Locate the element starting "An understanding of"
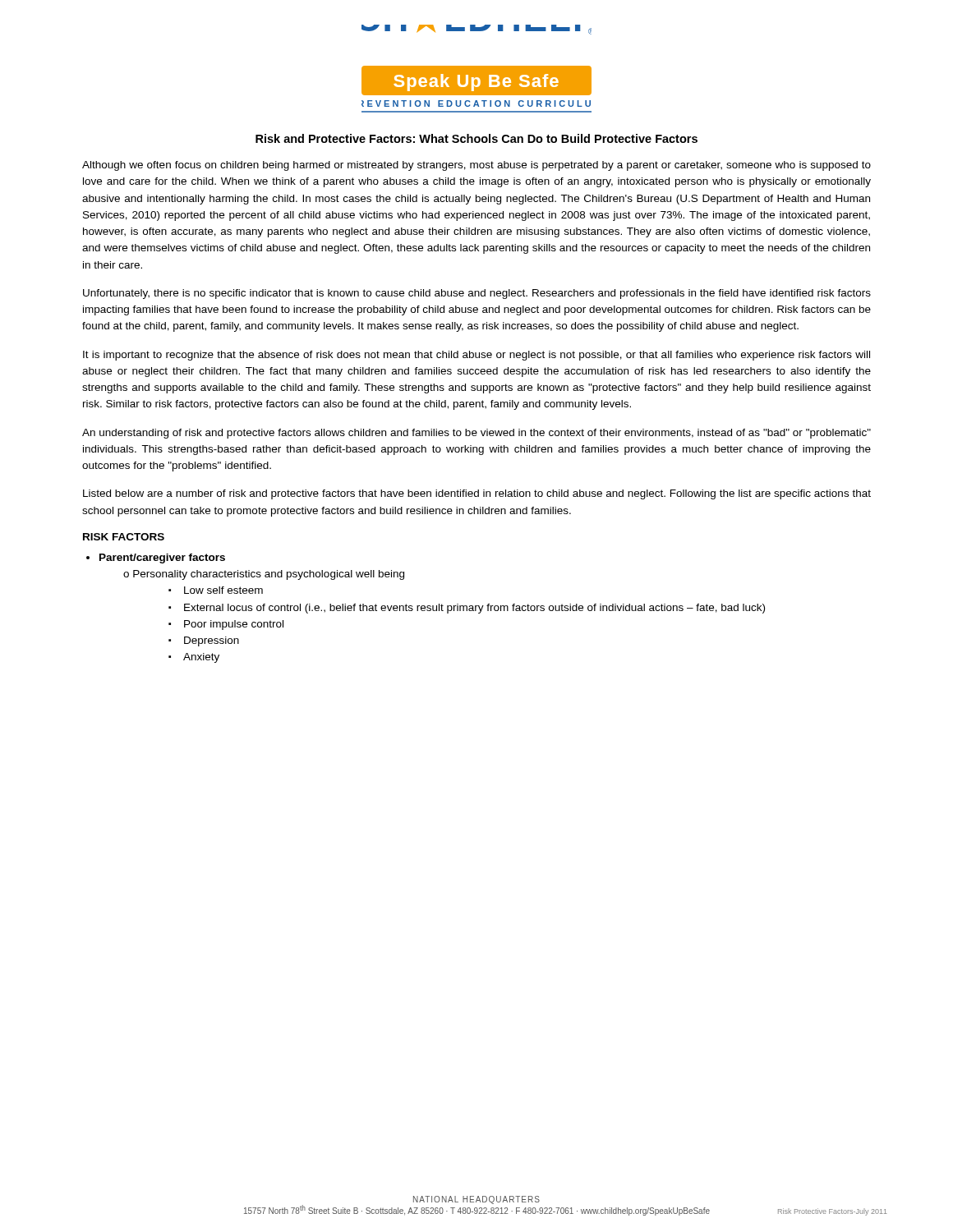The height and width of the screenshot is (1232, 953). point(476,449)
